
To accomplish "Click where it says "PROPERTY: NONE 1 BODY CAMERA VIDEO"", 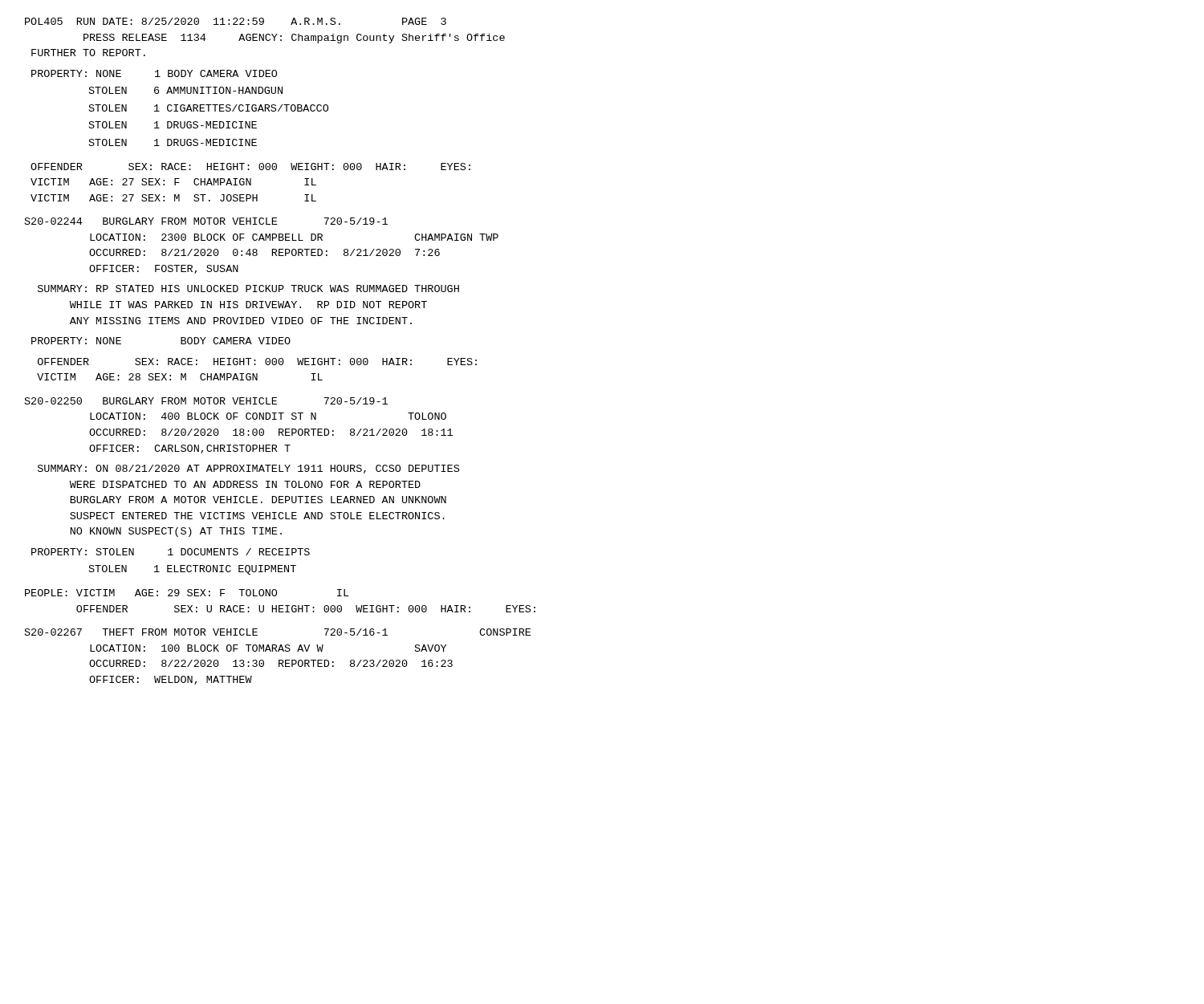I will [154, 73].
